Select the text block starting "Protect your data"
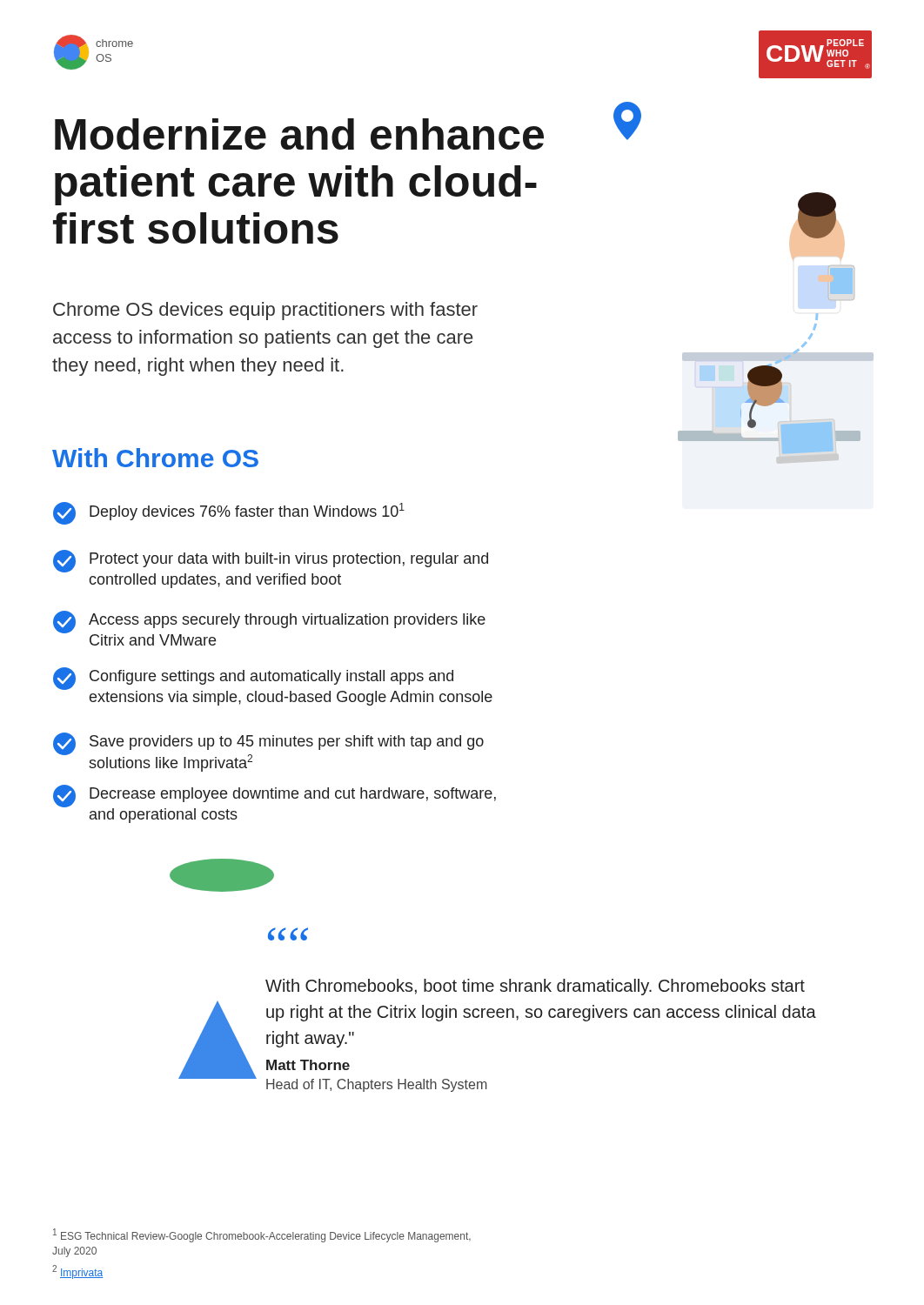This screenshot has width=924, height=1305. [287, 569]
